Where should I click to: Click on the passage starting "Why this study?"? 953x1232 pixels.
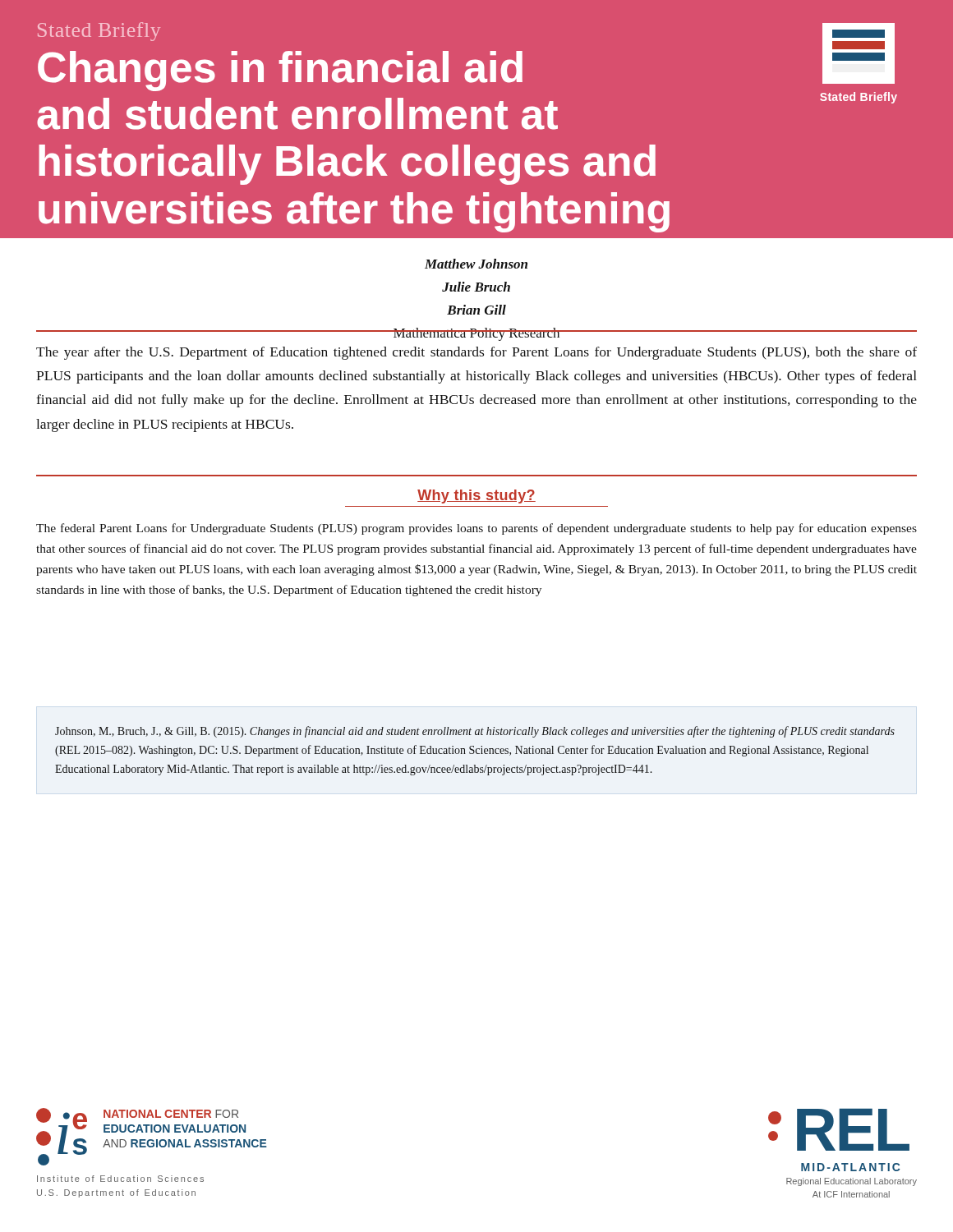[x=476, y=496]
